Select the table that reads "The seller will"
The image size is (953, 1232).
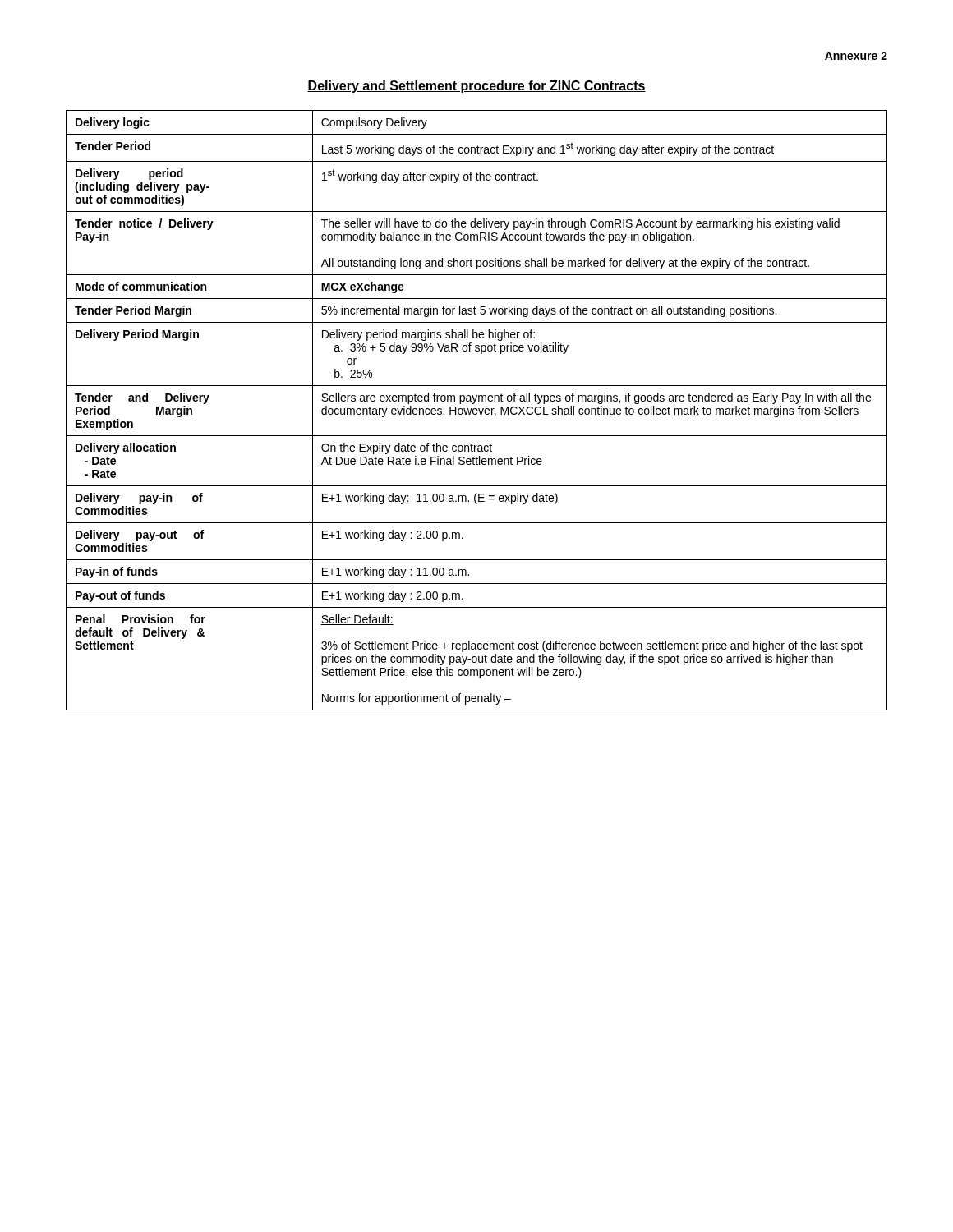(x=476, y=410)
